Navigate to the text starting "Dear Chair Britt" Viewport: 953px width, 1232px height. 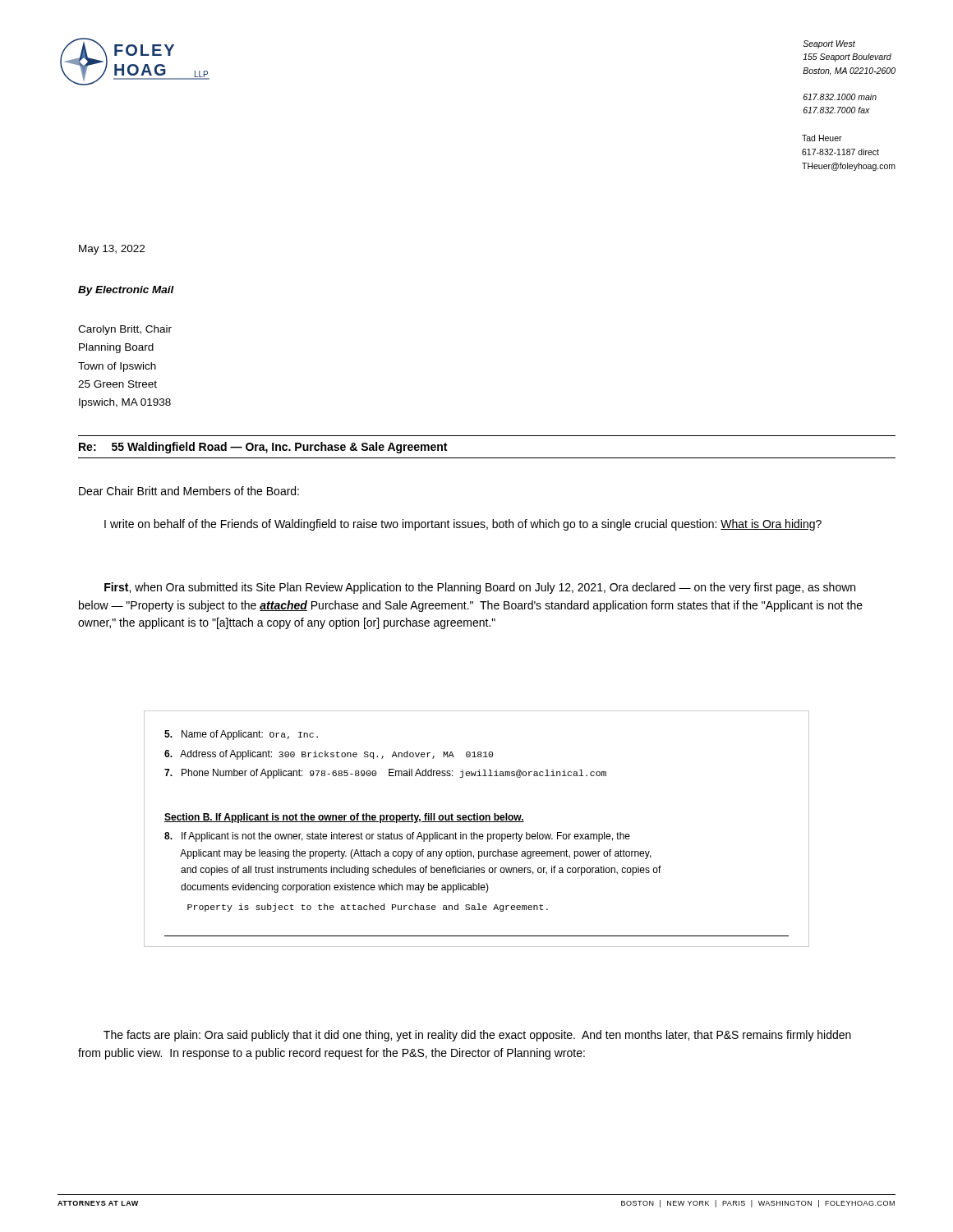coord(189,491)
